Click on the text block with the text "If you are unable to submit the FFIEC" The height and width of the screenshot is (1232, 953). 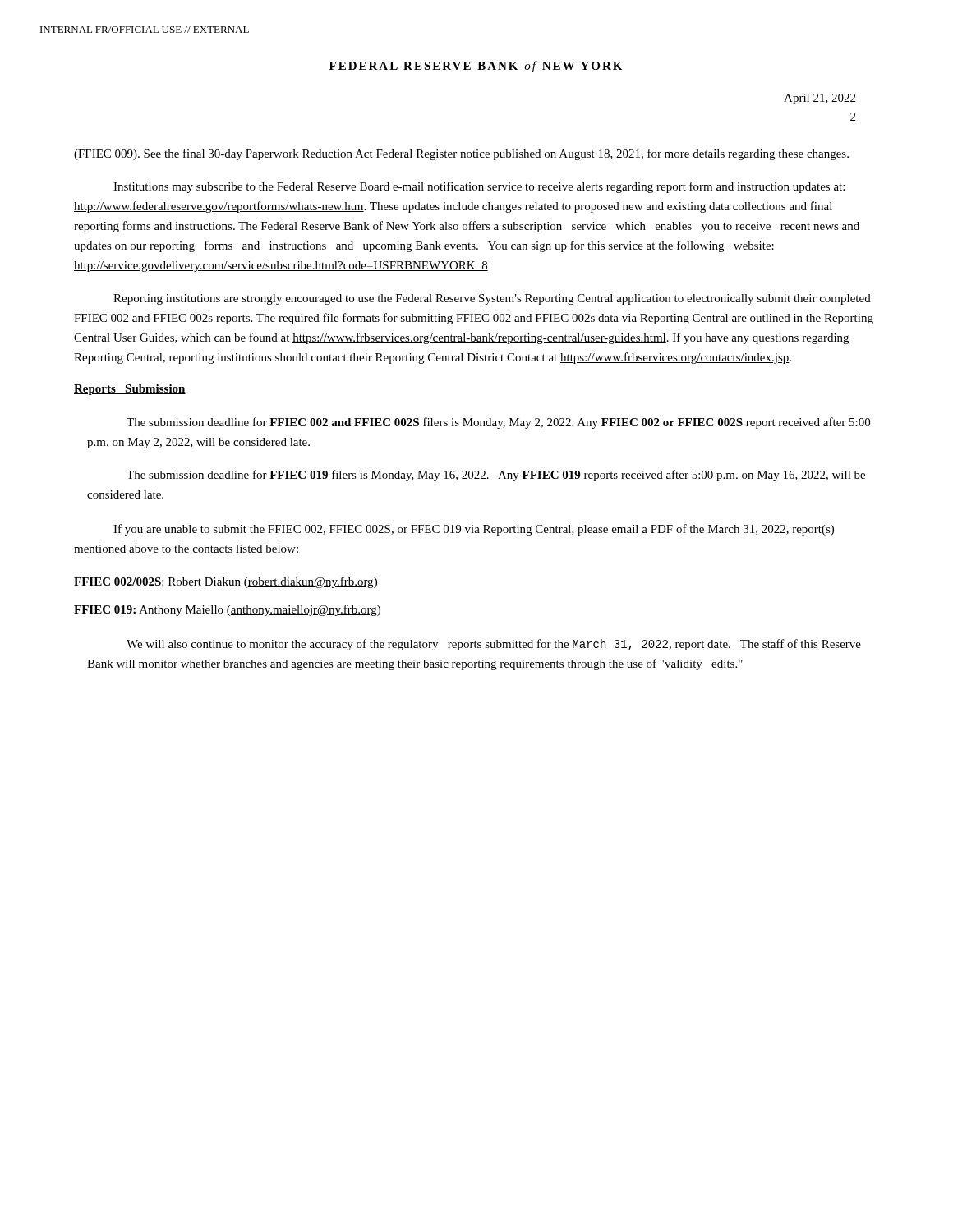(x=476, y=539)
